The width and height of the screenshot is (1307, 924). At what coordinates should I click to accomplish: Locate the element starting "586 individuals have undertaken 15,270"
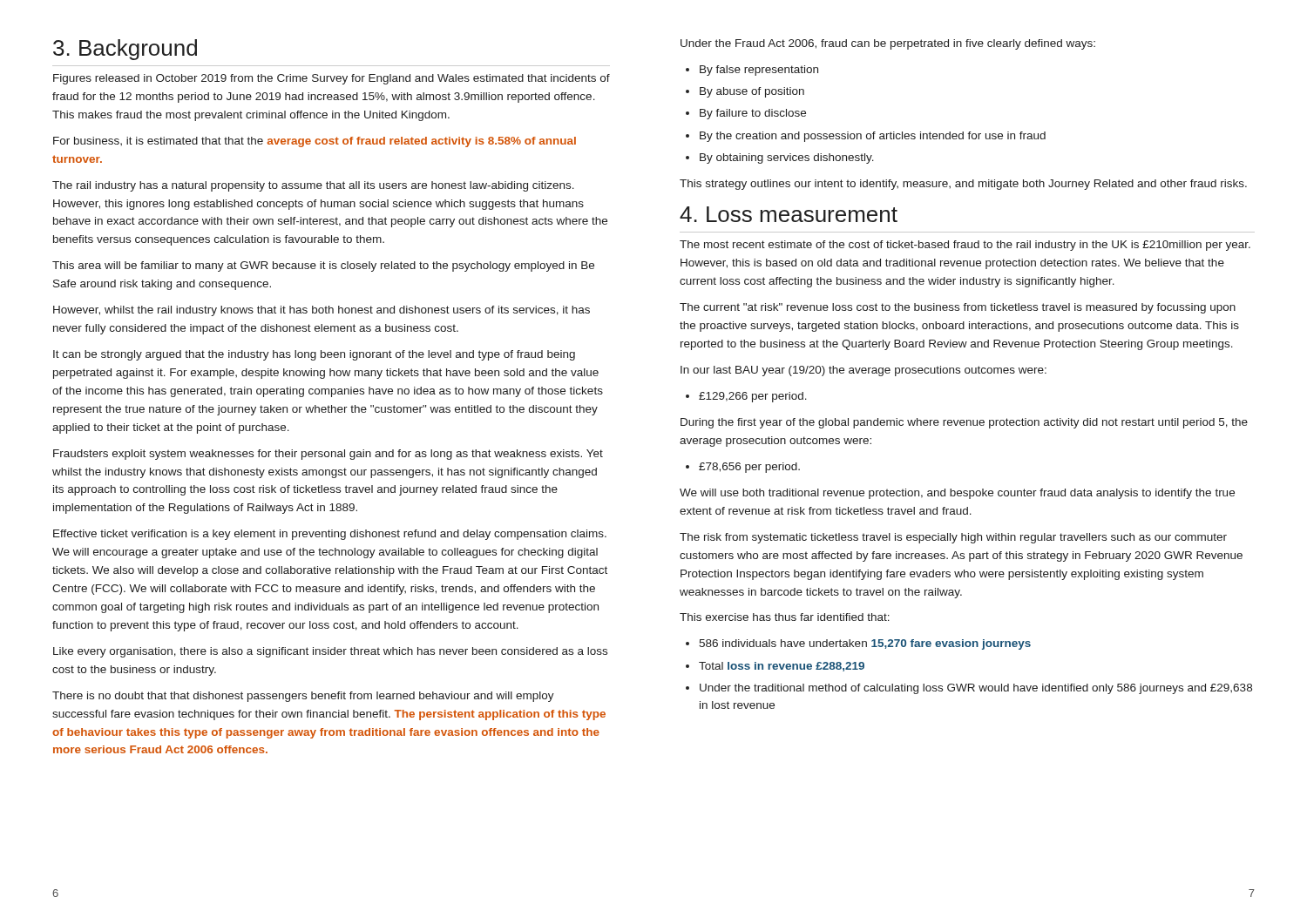[967, 675]
